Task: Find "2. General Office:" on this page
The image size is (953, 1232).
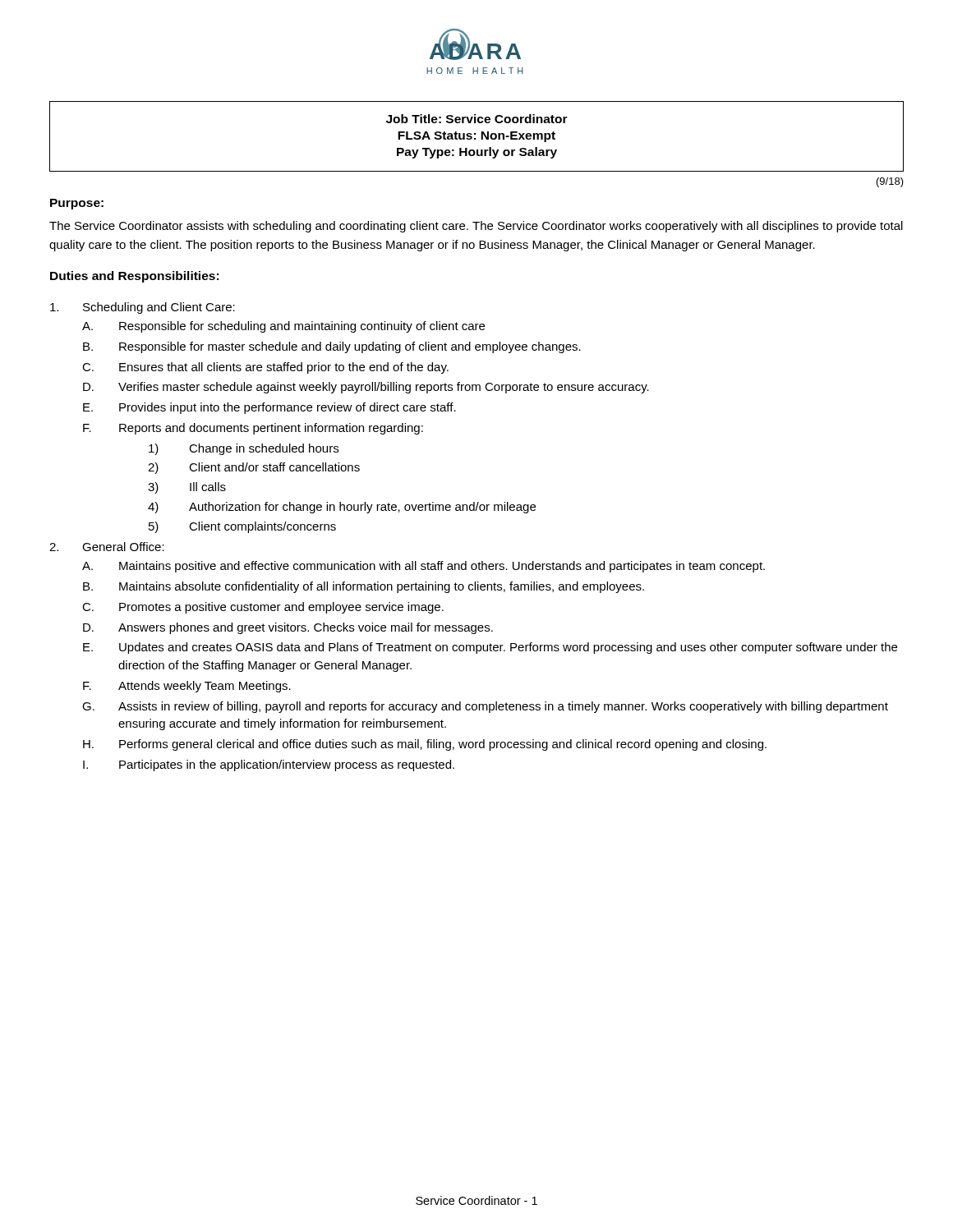Action: 107,547
